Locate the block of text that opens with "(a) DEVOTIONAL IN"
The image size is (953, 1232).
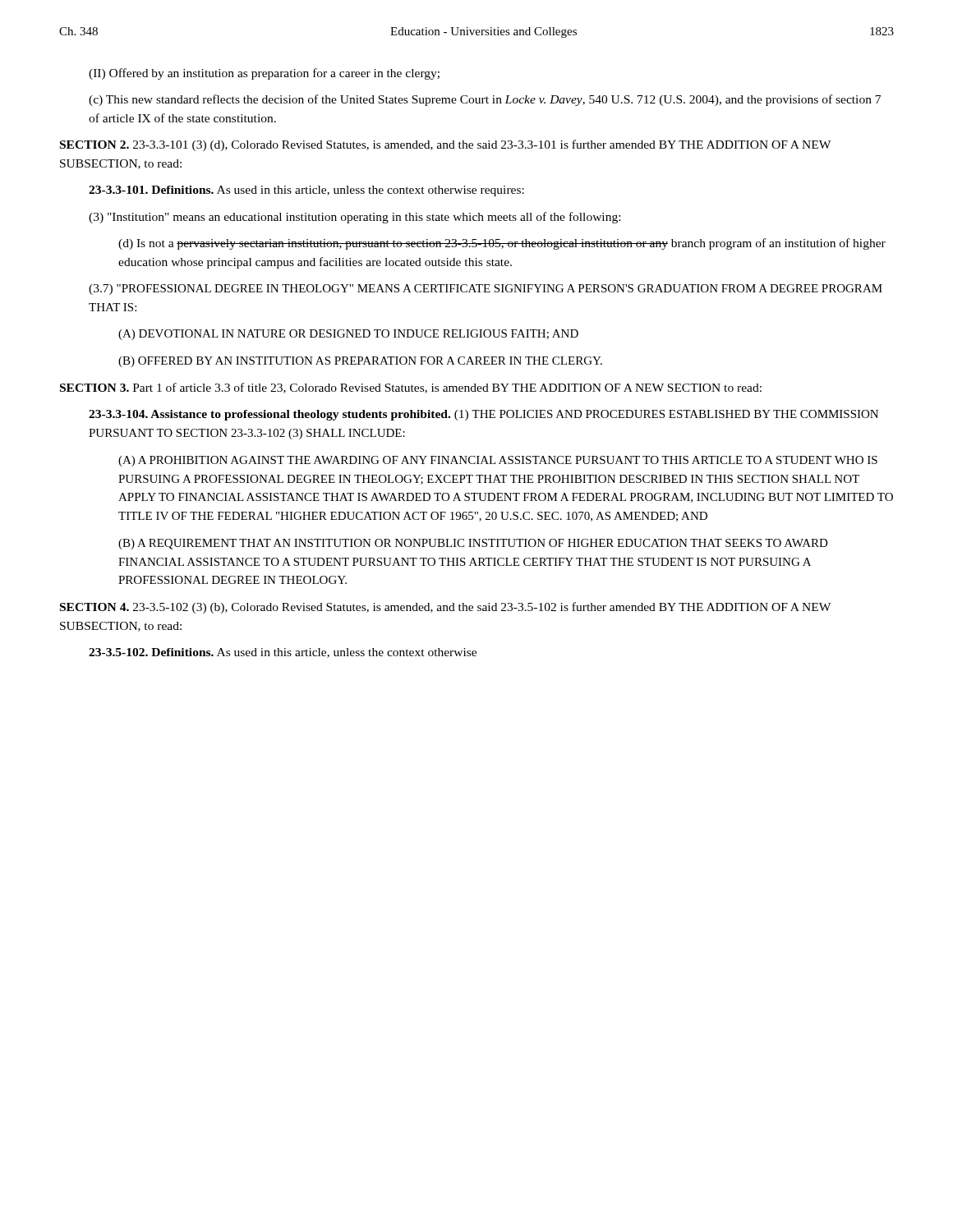coord(506,334)
